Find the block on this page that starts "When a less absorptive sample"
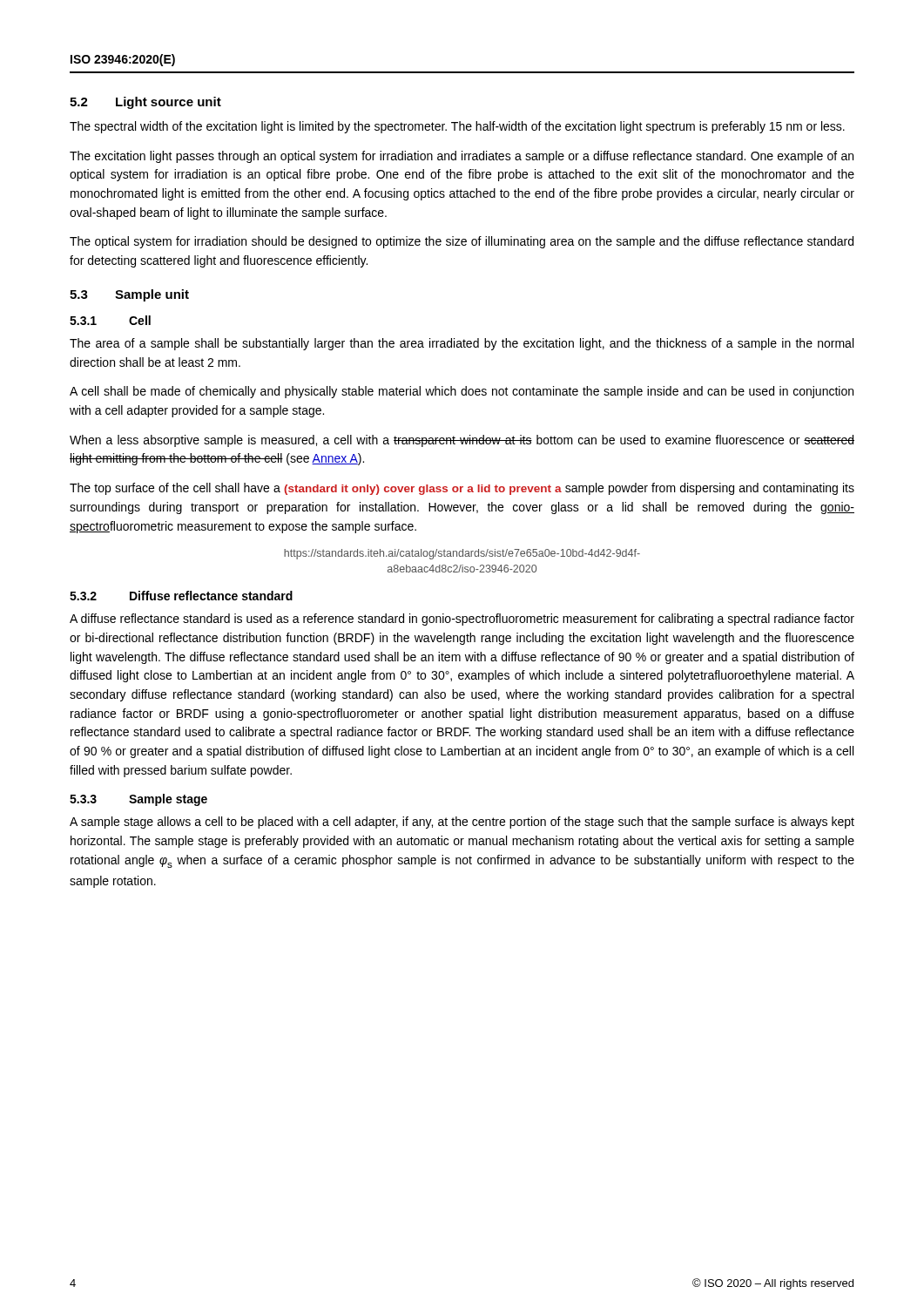The height and width of the screenshot is (1307, 924). pos(462,450)
